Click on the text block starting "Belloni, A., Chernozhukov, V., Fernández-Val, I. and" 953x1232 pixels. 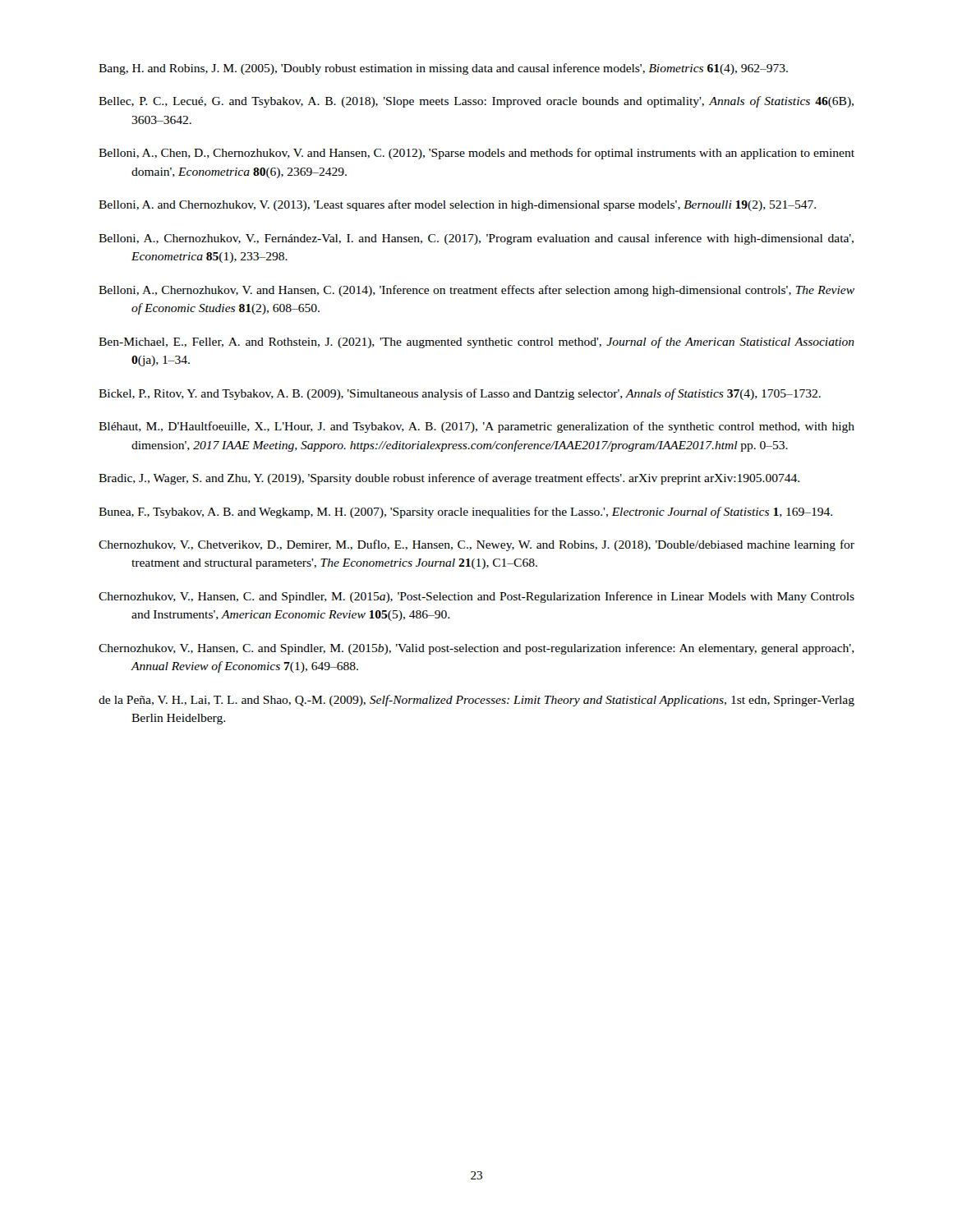(476, 247)
